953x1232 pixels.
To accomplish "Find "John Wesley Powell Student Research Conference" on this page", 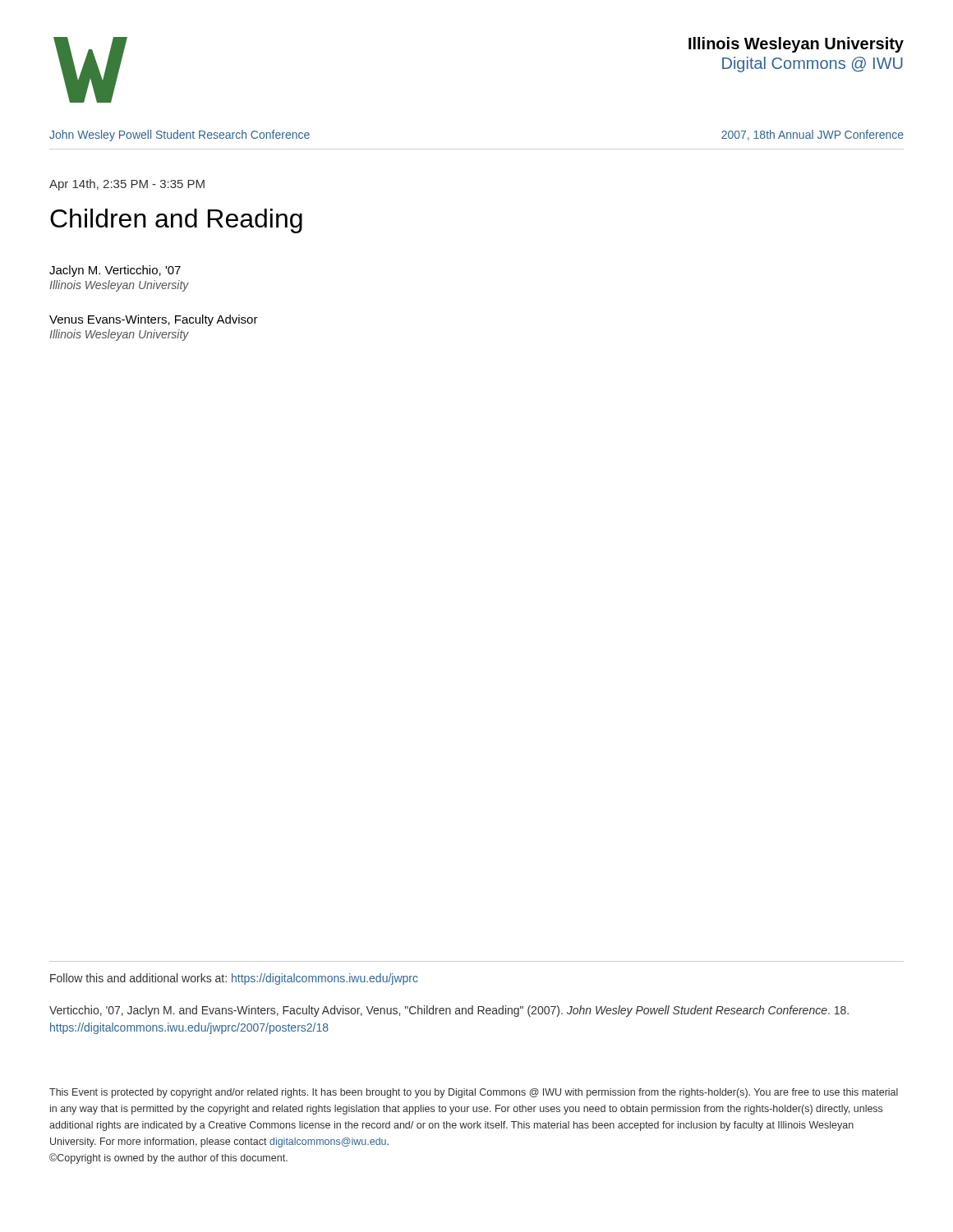I will click(180, 135).
